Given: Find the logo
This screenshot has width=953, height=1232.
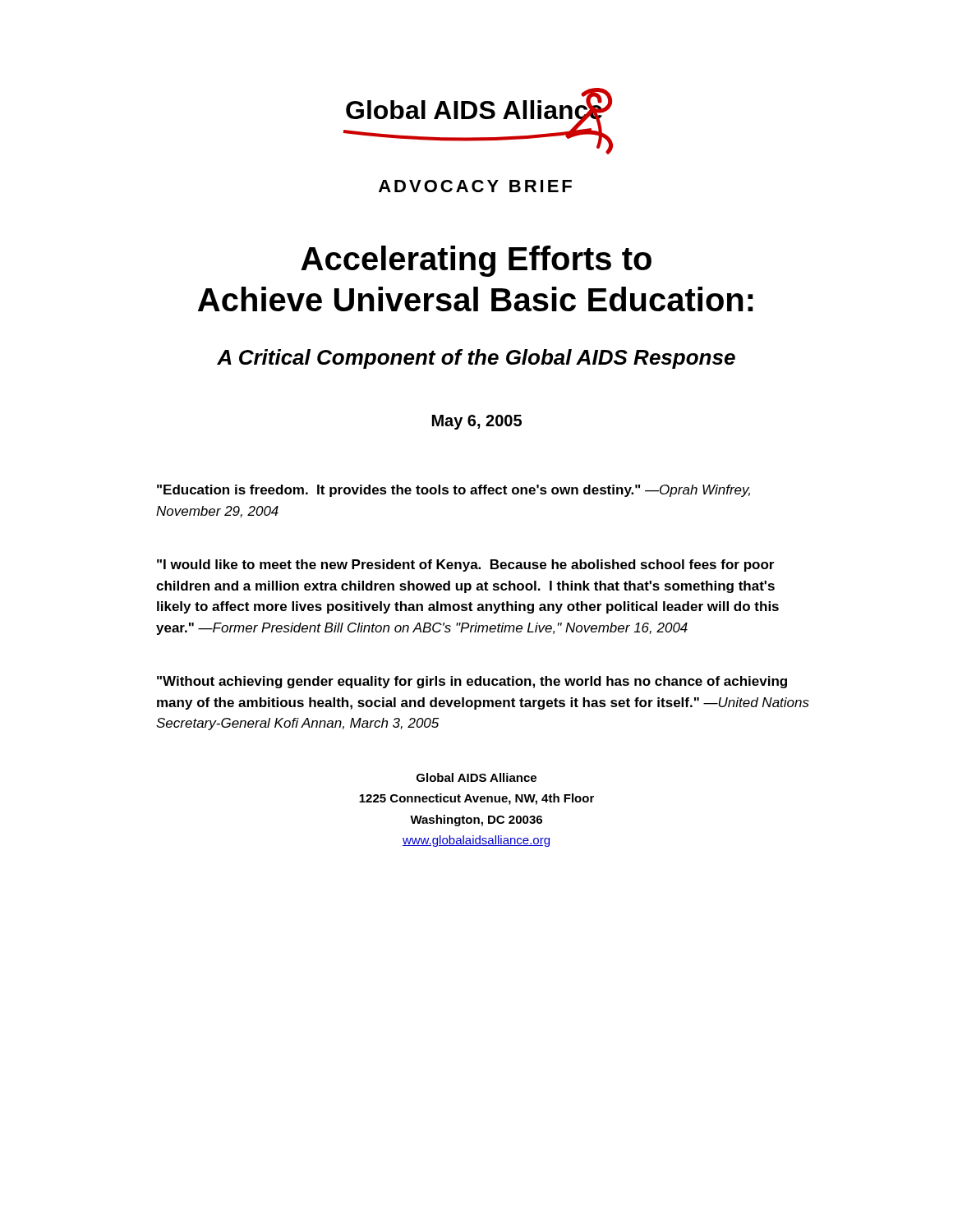Looking at the screenshot, I should tap(476, 121).
